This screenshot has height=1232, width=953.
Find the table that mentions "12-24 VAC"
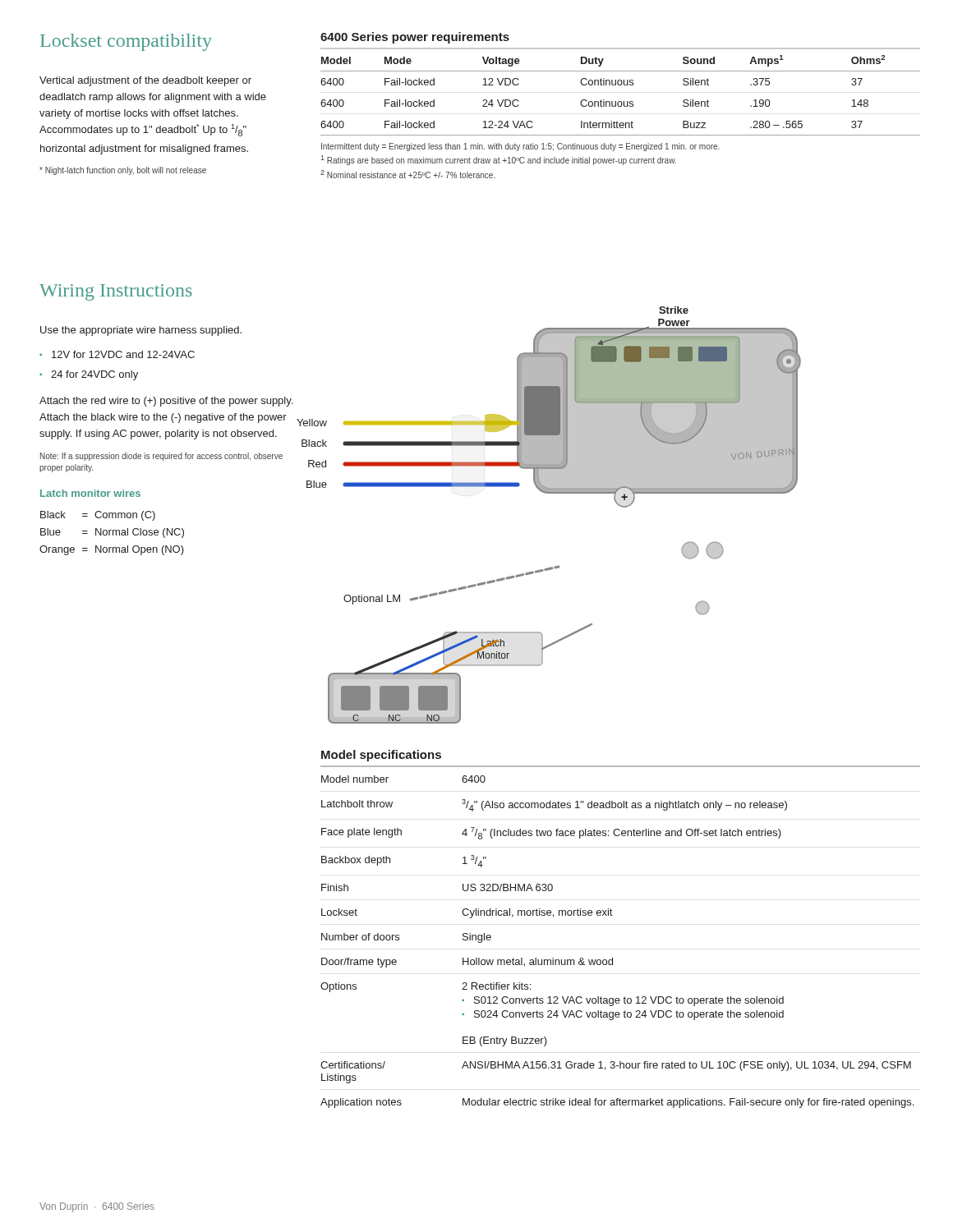click(620, 83)
